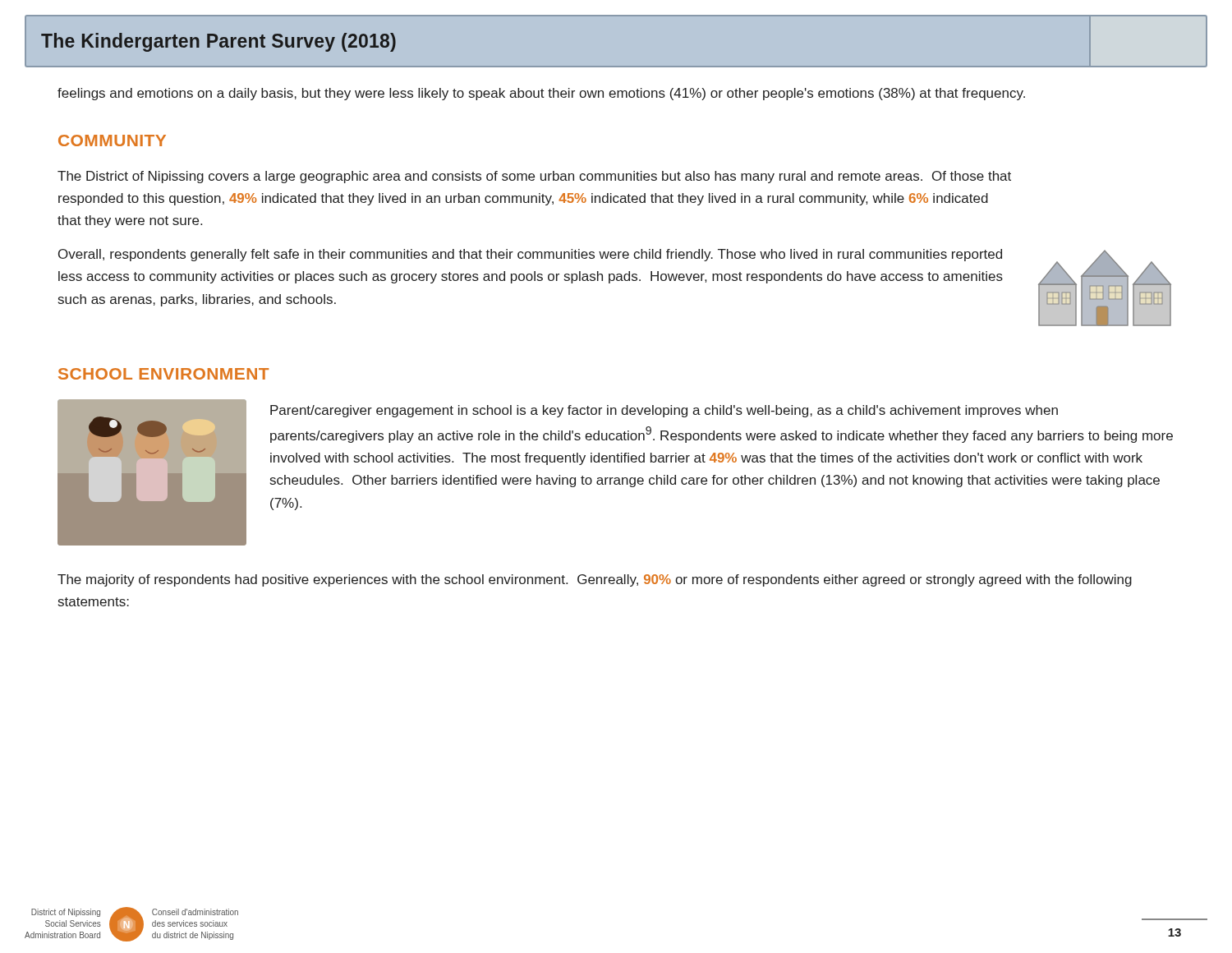Select the illustration
Image resolution: width=1232 pixels, height=953 pixels.
click(1105, 284)
